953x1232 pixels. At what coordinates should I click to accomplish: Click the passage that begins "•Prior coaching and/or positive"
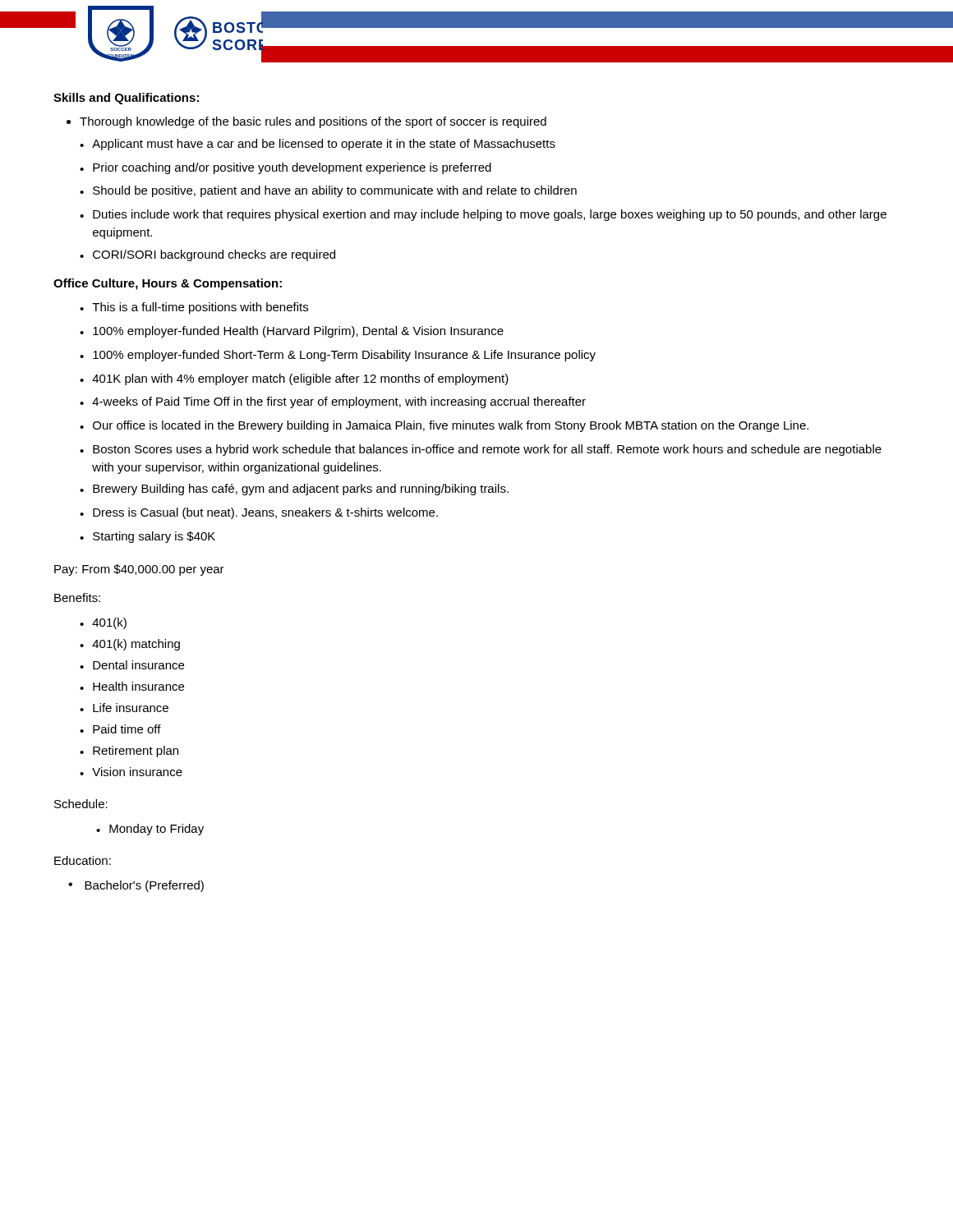pyautogui.click(x=476, y=168)
